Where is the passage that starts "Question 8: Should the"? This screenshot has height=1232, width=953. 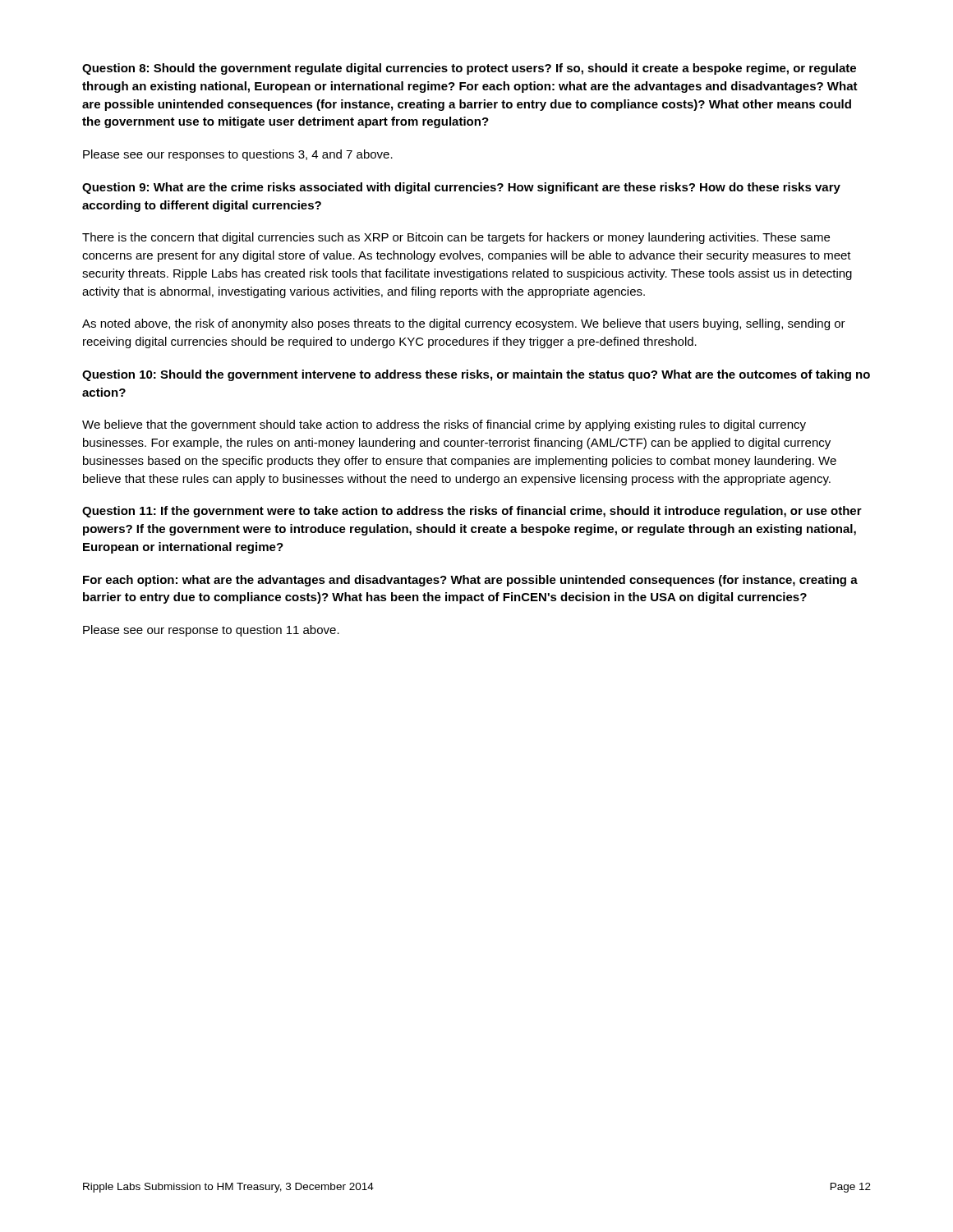pos(476,95)
